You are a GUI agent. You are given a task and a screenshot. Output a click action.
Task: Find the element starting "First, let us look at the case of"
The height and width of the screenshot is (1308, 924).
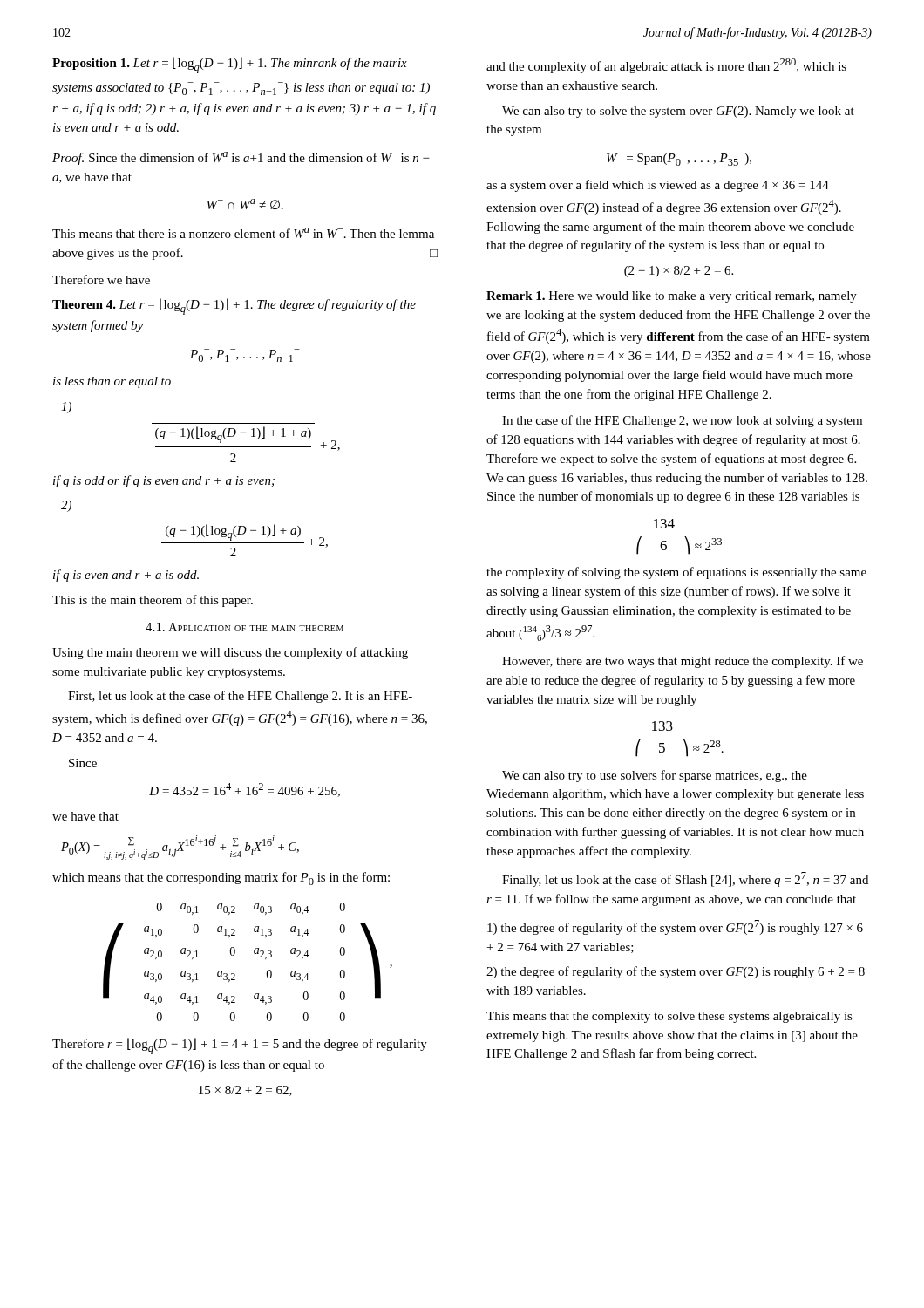pos(245,718)
